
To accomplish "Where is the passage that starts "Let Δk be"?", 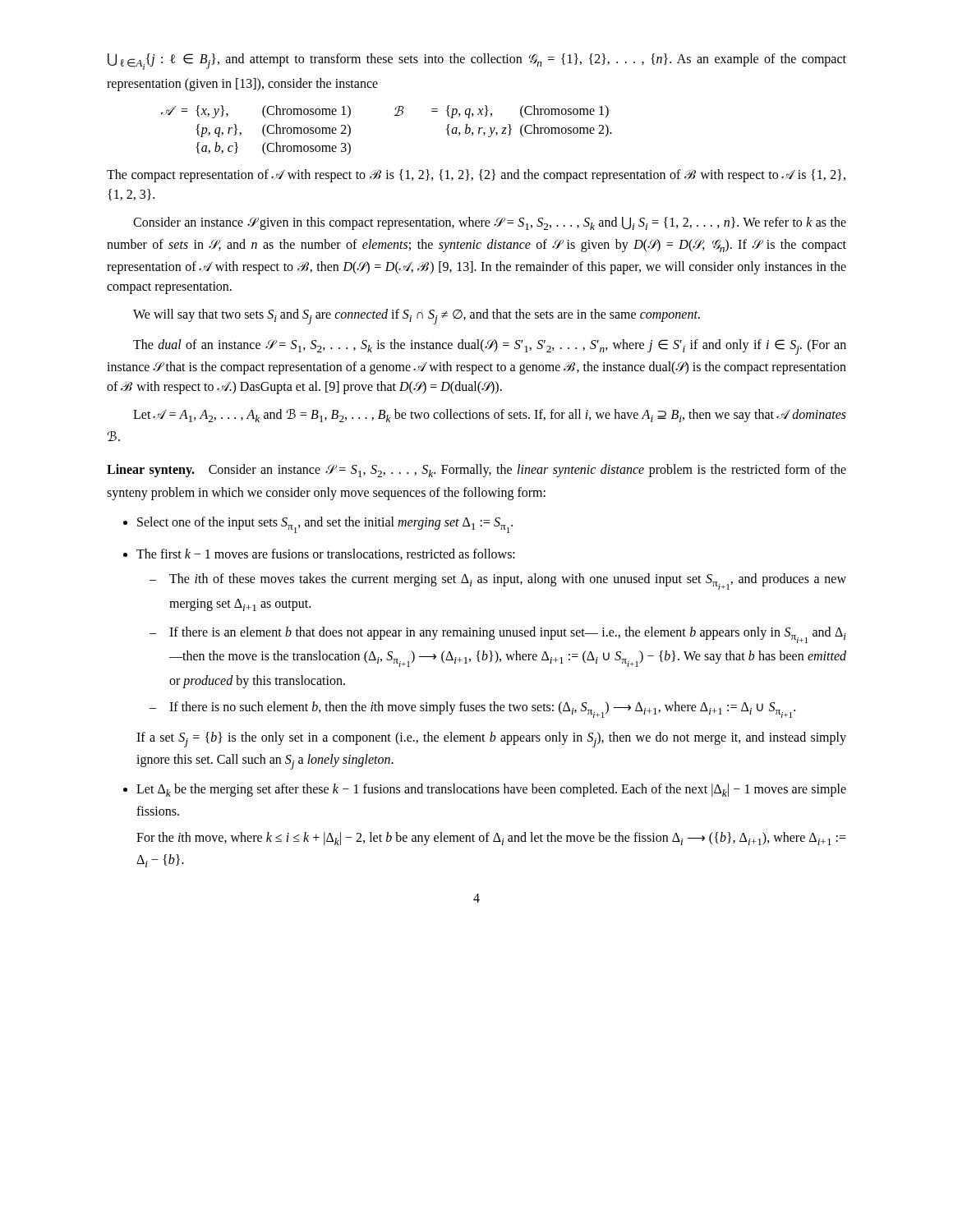I will coord(491,826).
